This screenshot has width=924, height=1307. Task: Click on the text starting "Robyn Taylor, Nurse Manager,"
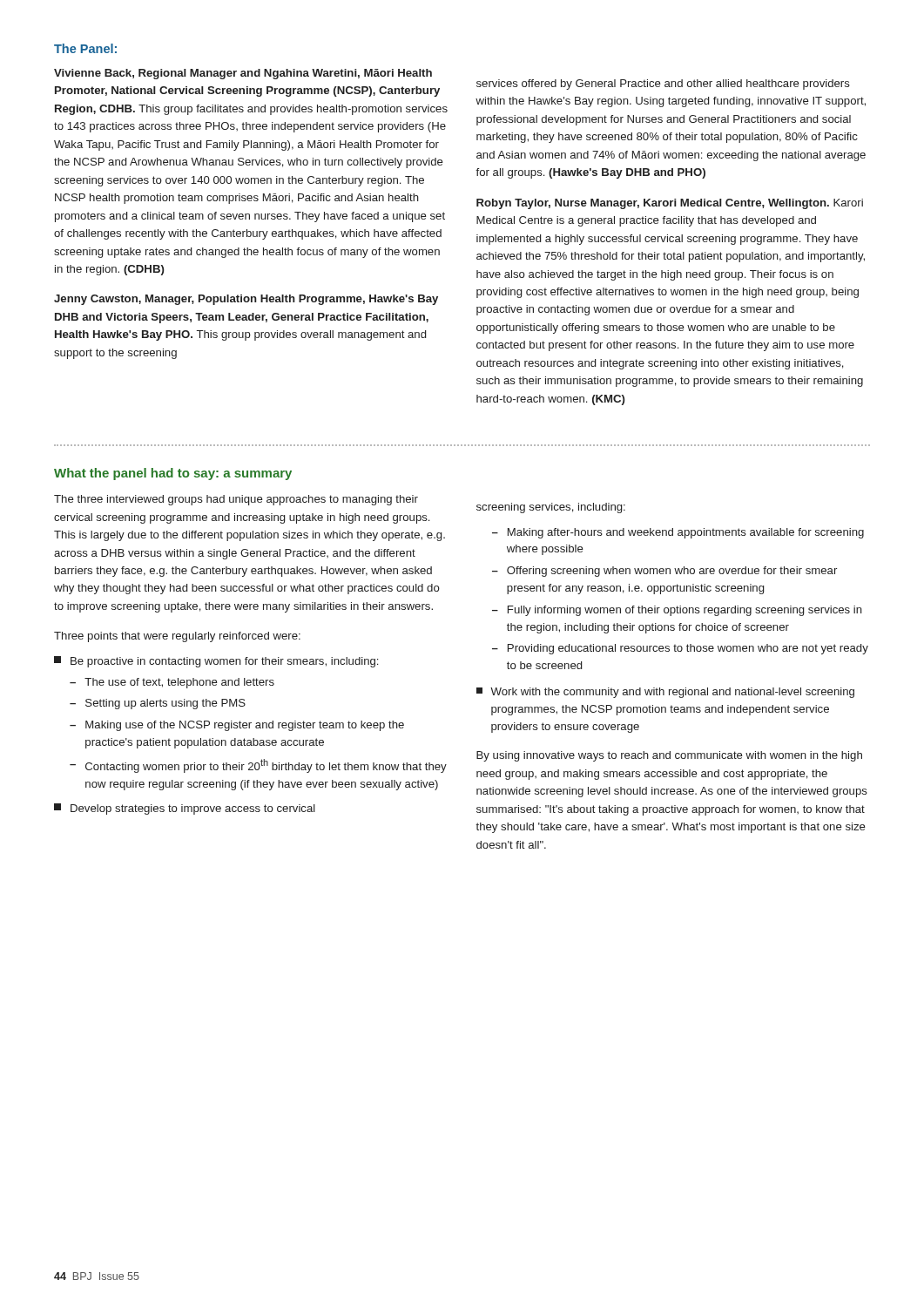coord(671,300)
